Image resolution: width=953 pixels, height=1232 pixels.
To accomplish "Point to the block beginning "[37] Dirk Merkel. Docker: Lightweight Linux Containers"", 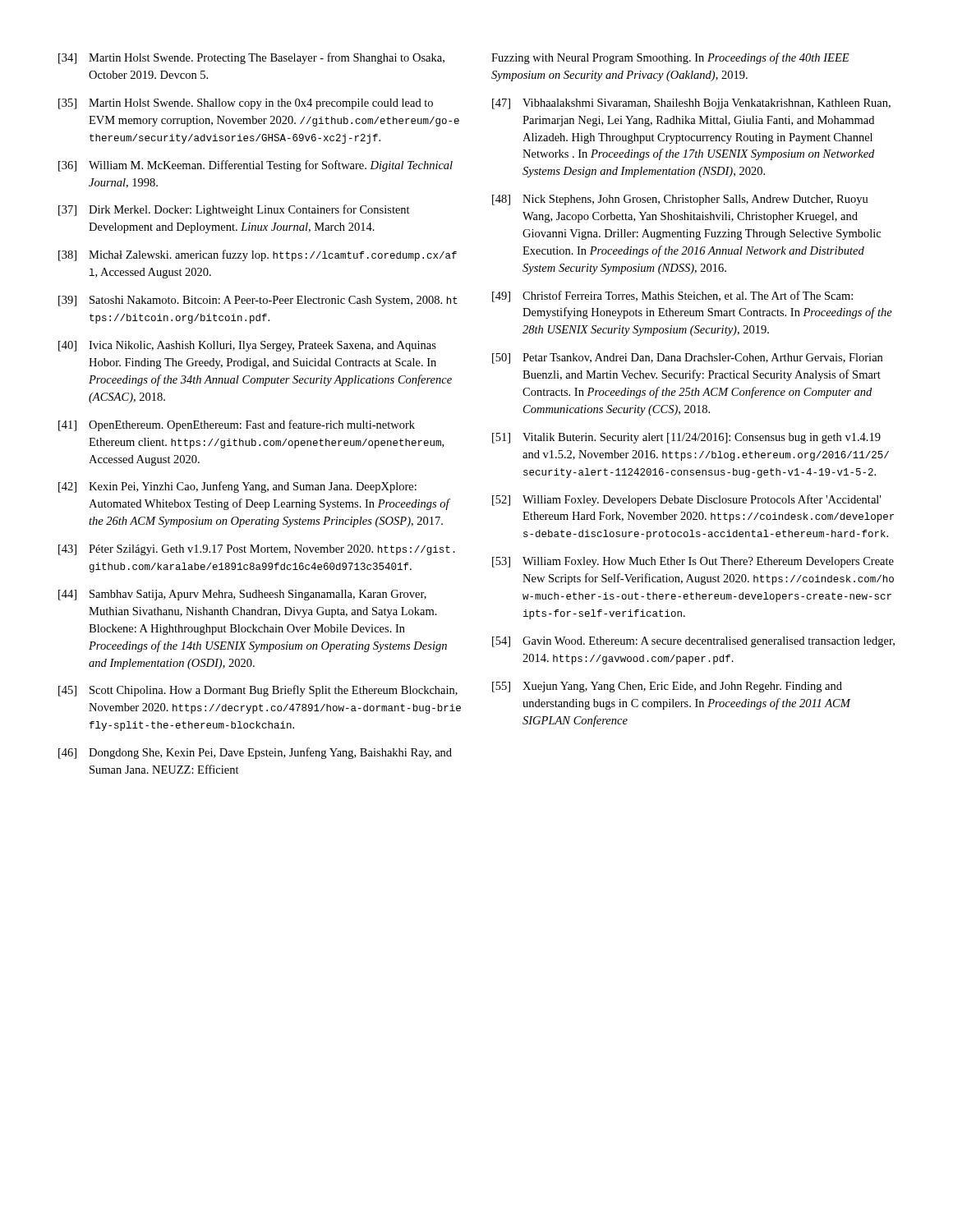I will point(260,219).
